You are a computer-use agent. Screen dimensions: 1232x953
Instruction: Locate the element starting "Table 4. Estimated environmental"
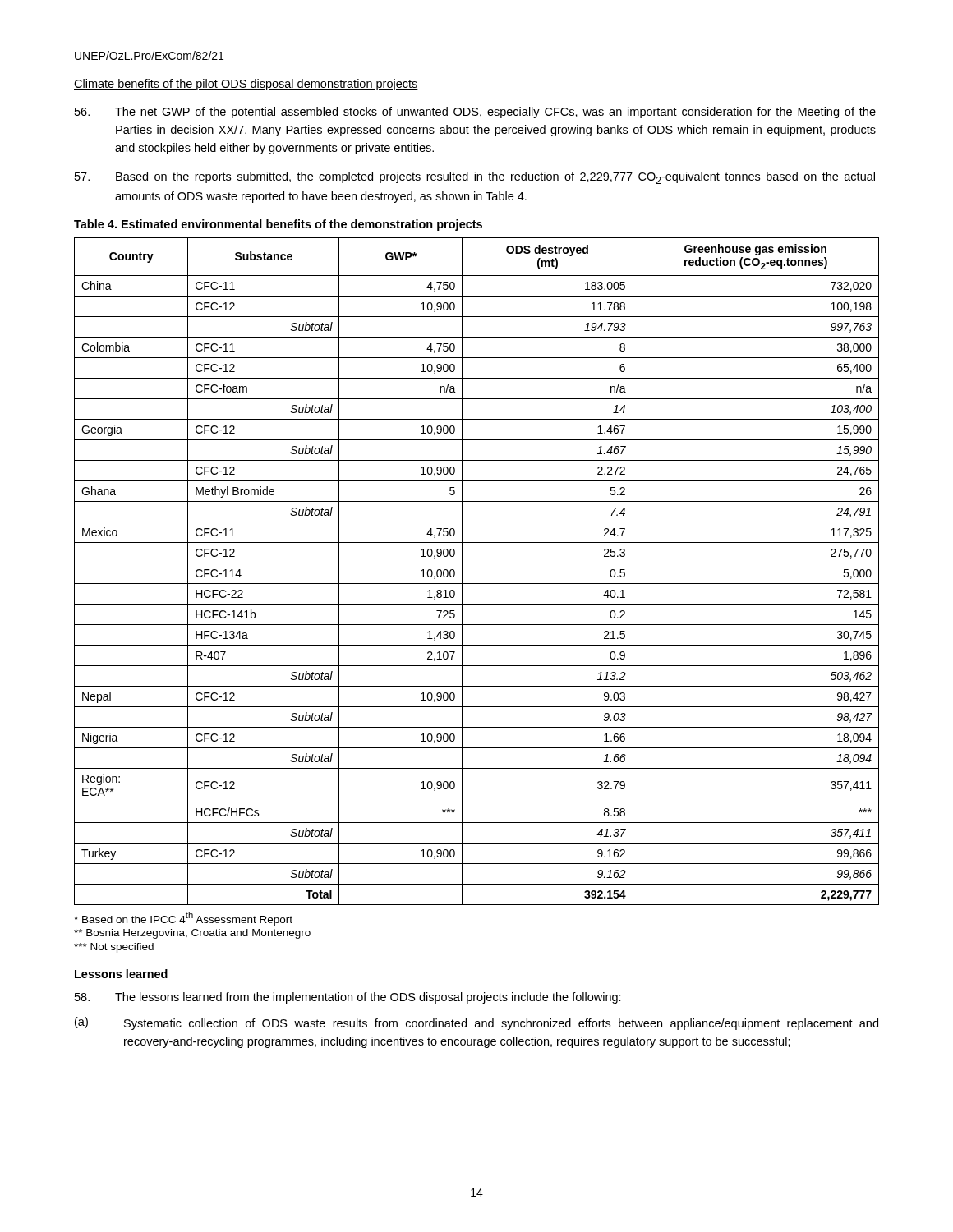click(278, 224)
